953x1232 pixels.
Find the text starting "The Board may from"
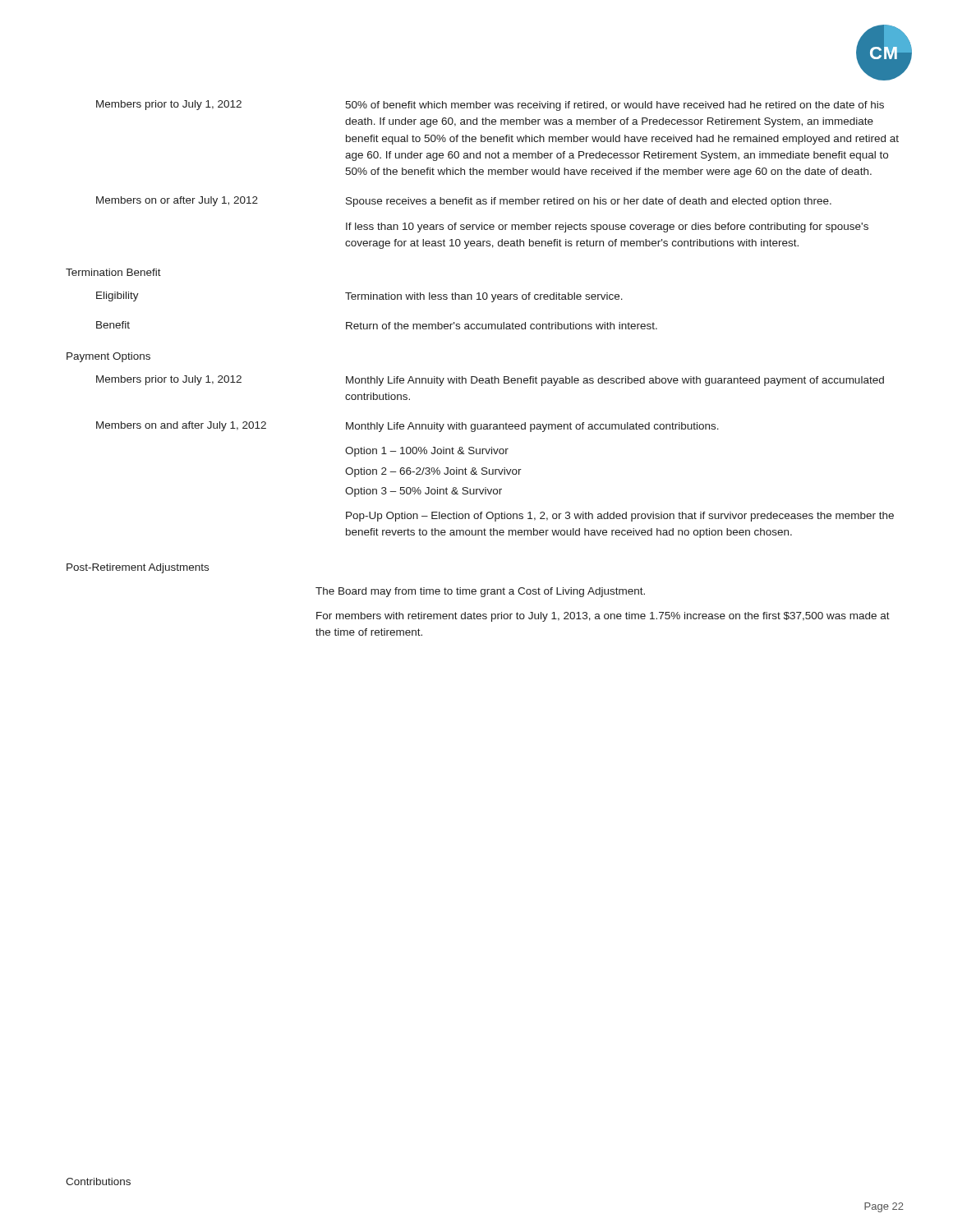coord(485,612)
